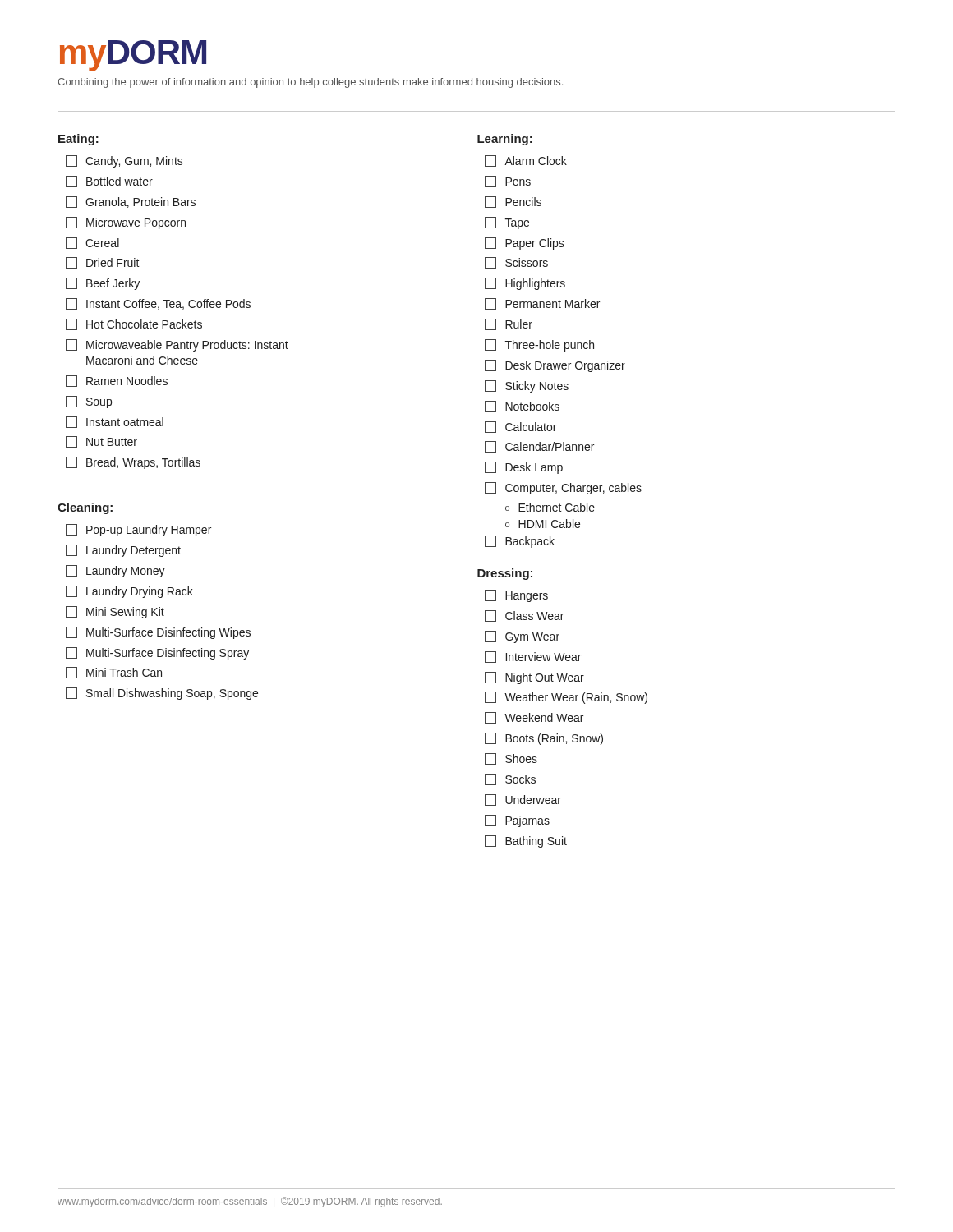The image size is (953, 1232).
Task: Point to the text block starting "Nut Butter"
Action: pyautogui.click(x=101, y=442)
